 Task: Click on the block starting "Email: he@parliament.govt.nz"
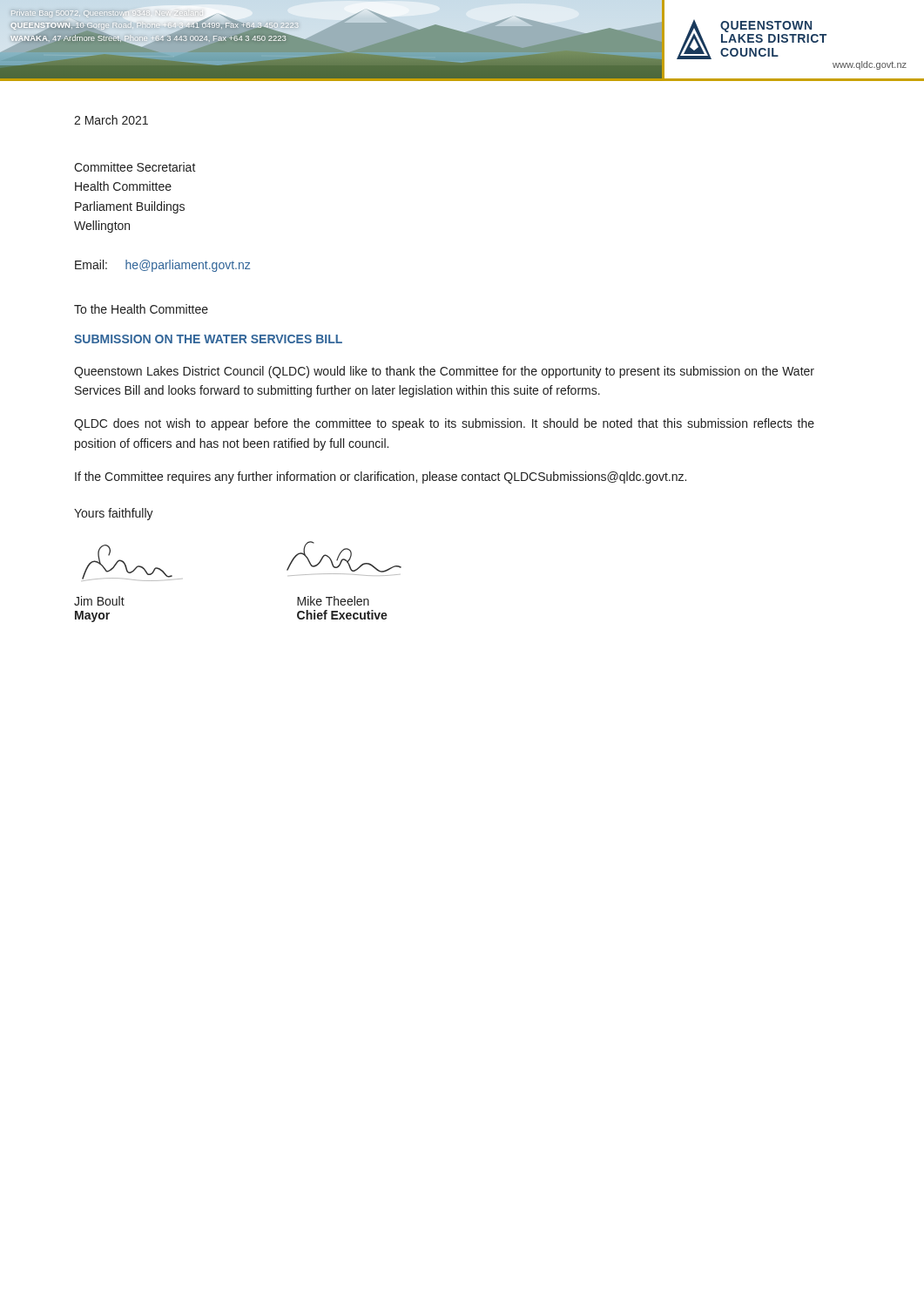coord(162,264)
